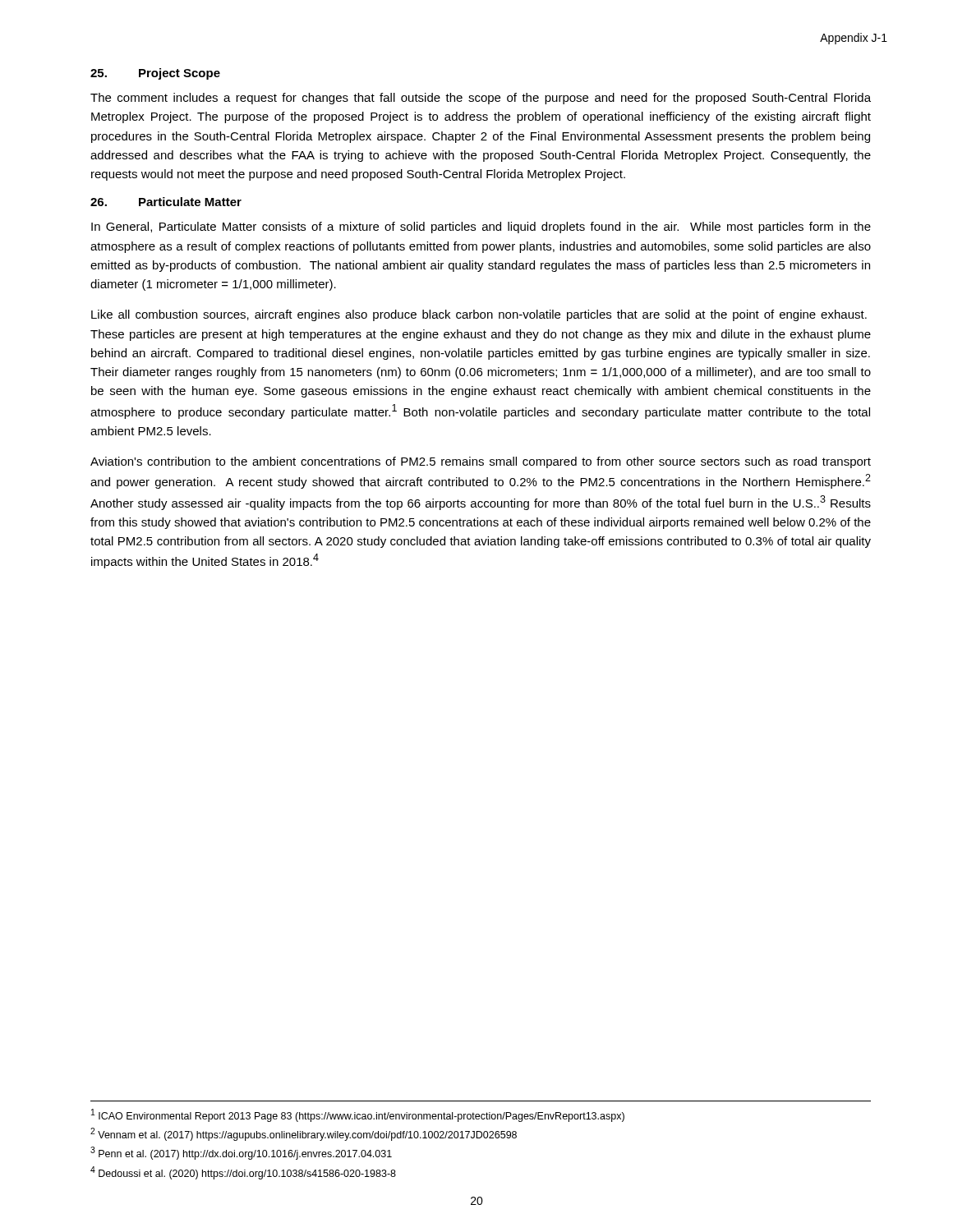This screenshot has width=953, height=1232.
Task: Locate the passage starting "3 Penn et al. (2017) http://dx.doi.org/10.1016/j.envres.2017.04.031"
Action: click(241, 1153)
